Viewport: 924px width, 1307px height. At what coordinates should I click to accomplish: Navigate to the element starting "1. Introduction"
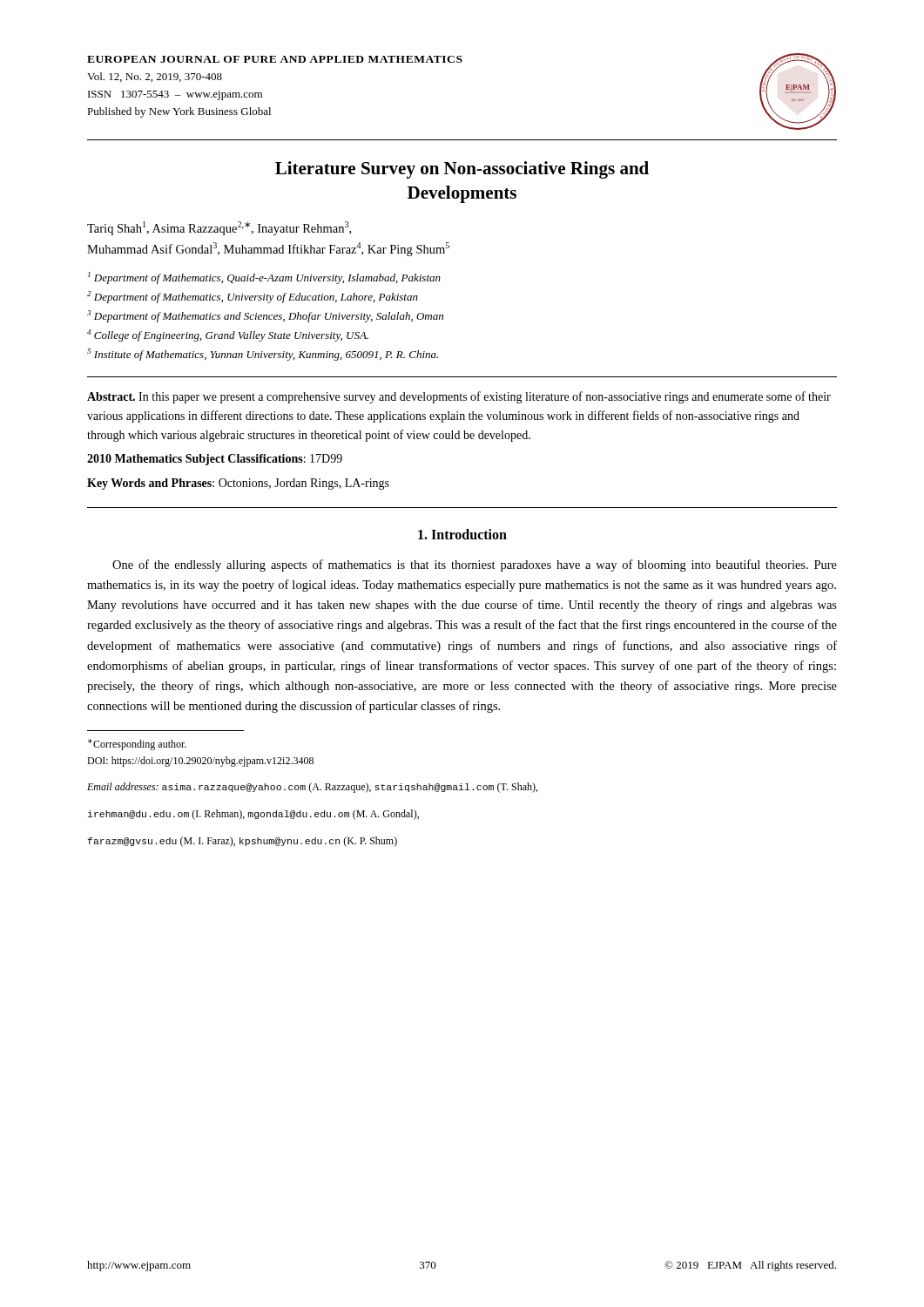[x=462, y=535]
